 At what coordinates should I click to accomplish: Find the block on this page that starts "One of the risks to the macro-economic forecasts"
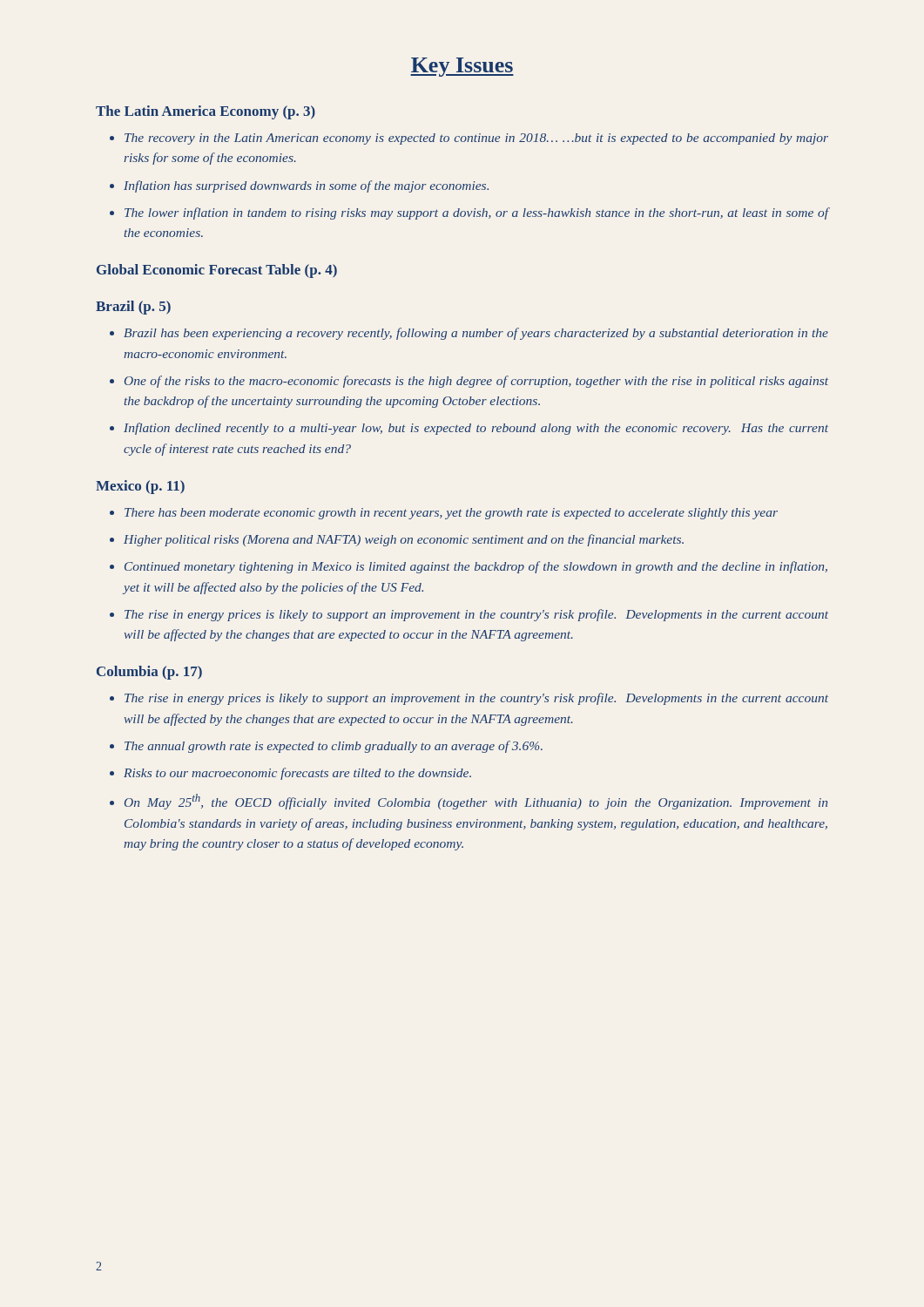476,390
